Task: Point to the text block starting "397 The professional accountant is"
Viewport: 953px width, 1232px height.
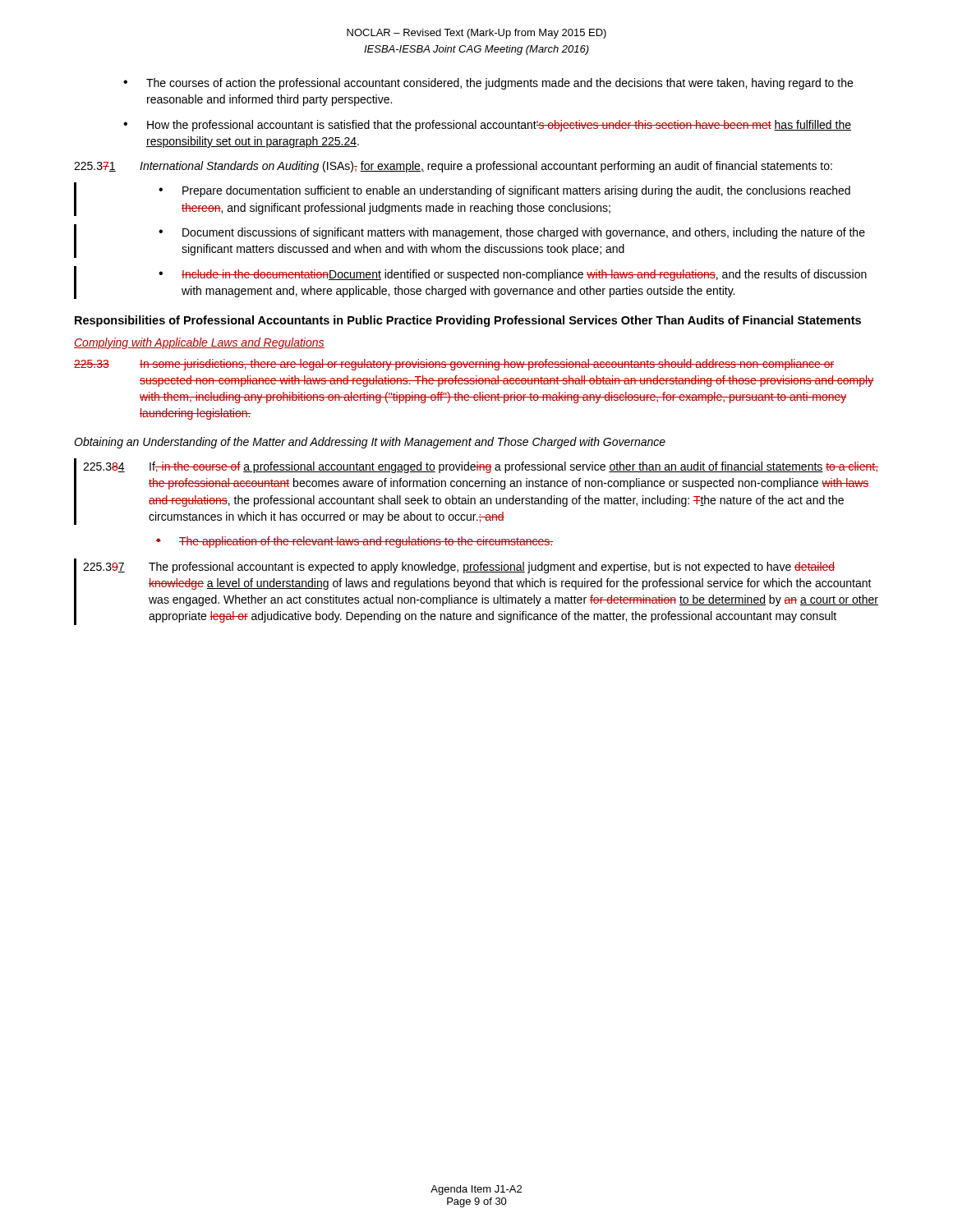Action: (481, 591)
